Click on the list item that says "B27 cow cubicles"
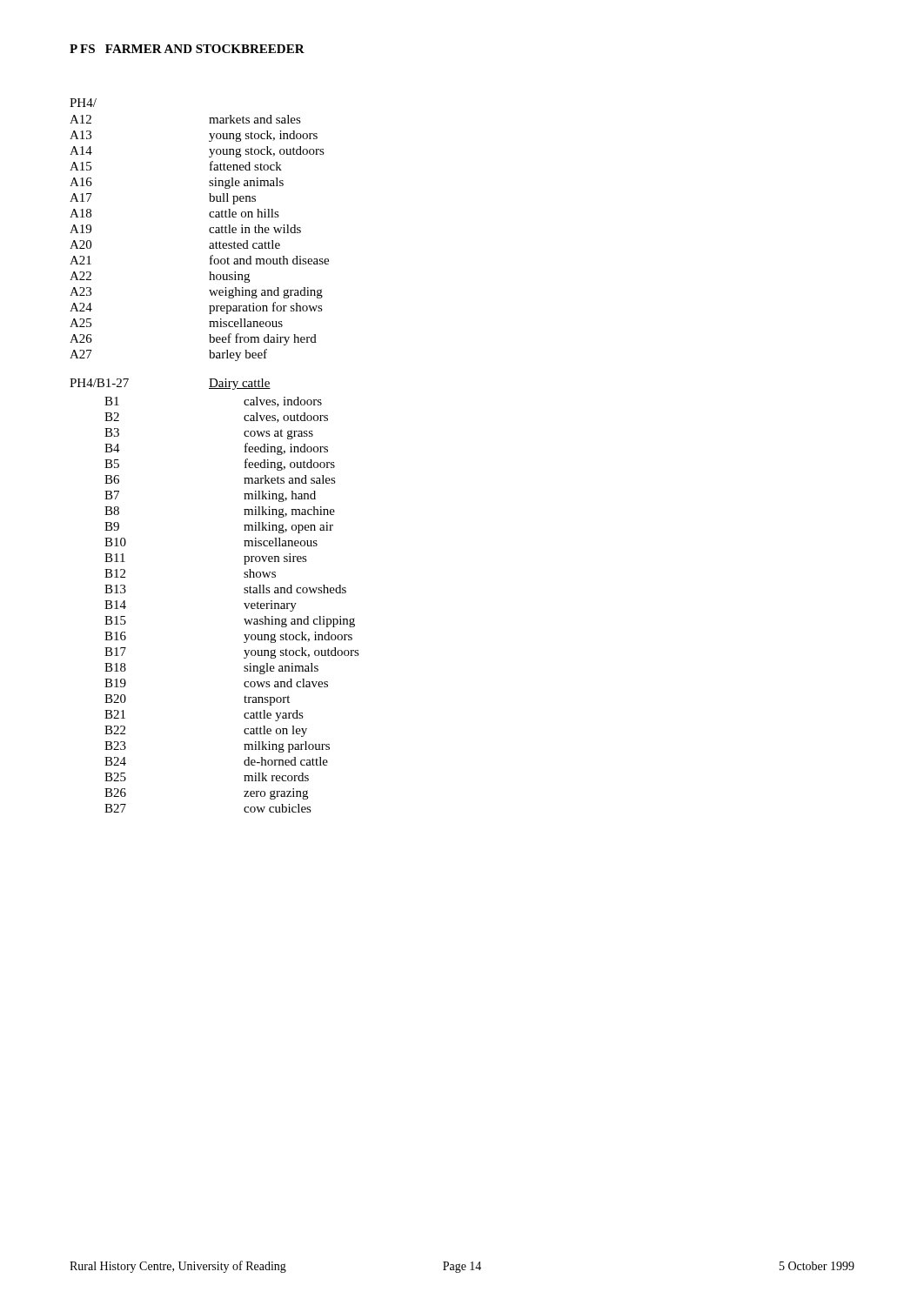Screen dimensions: 1305x924 pyautogui.click(x=112, y=809)
